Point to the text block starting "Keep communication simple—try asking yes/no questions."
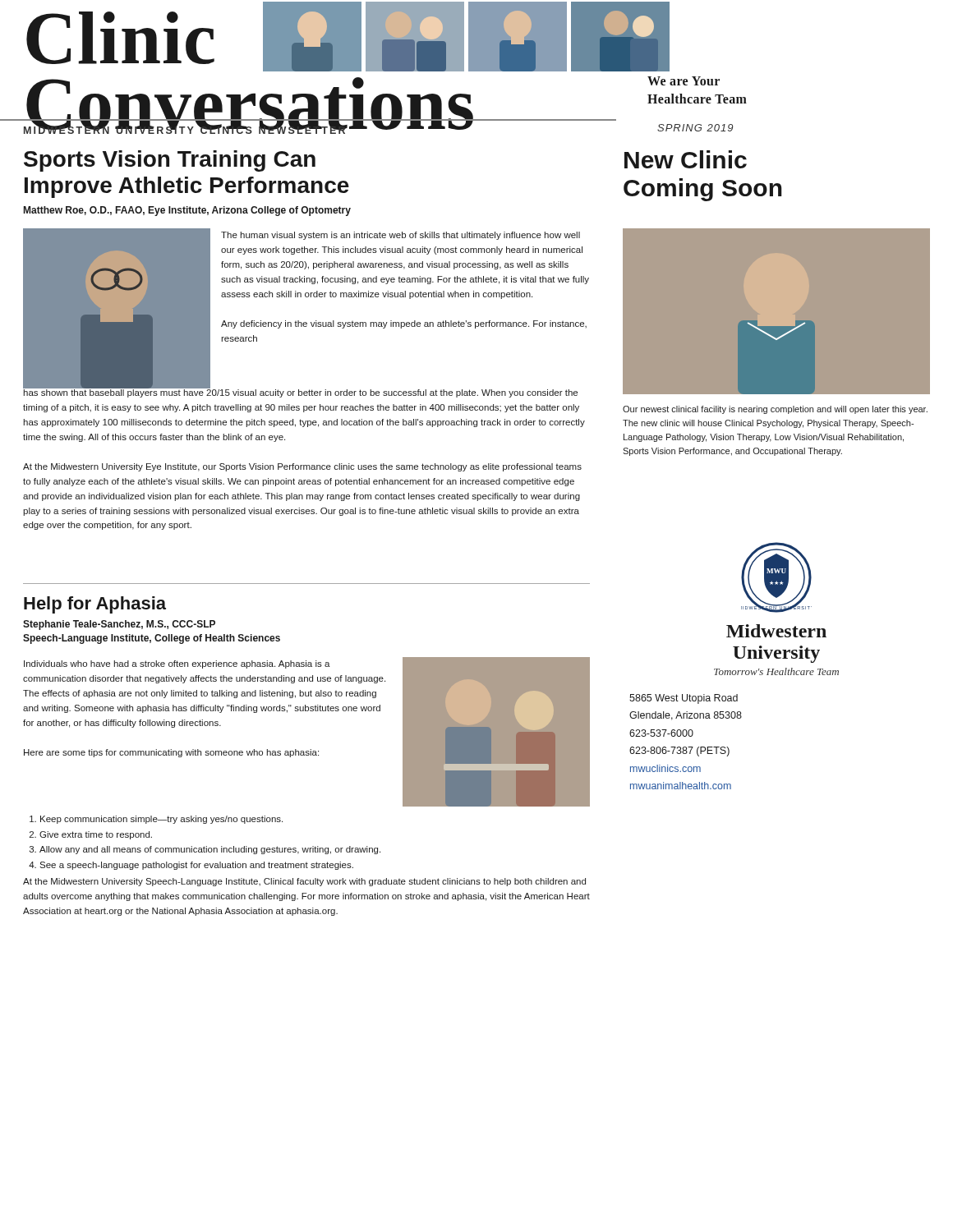 pyautogui.click(x=220, y=820)
